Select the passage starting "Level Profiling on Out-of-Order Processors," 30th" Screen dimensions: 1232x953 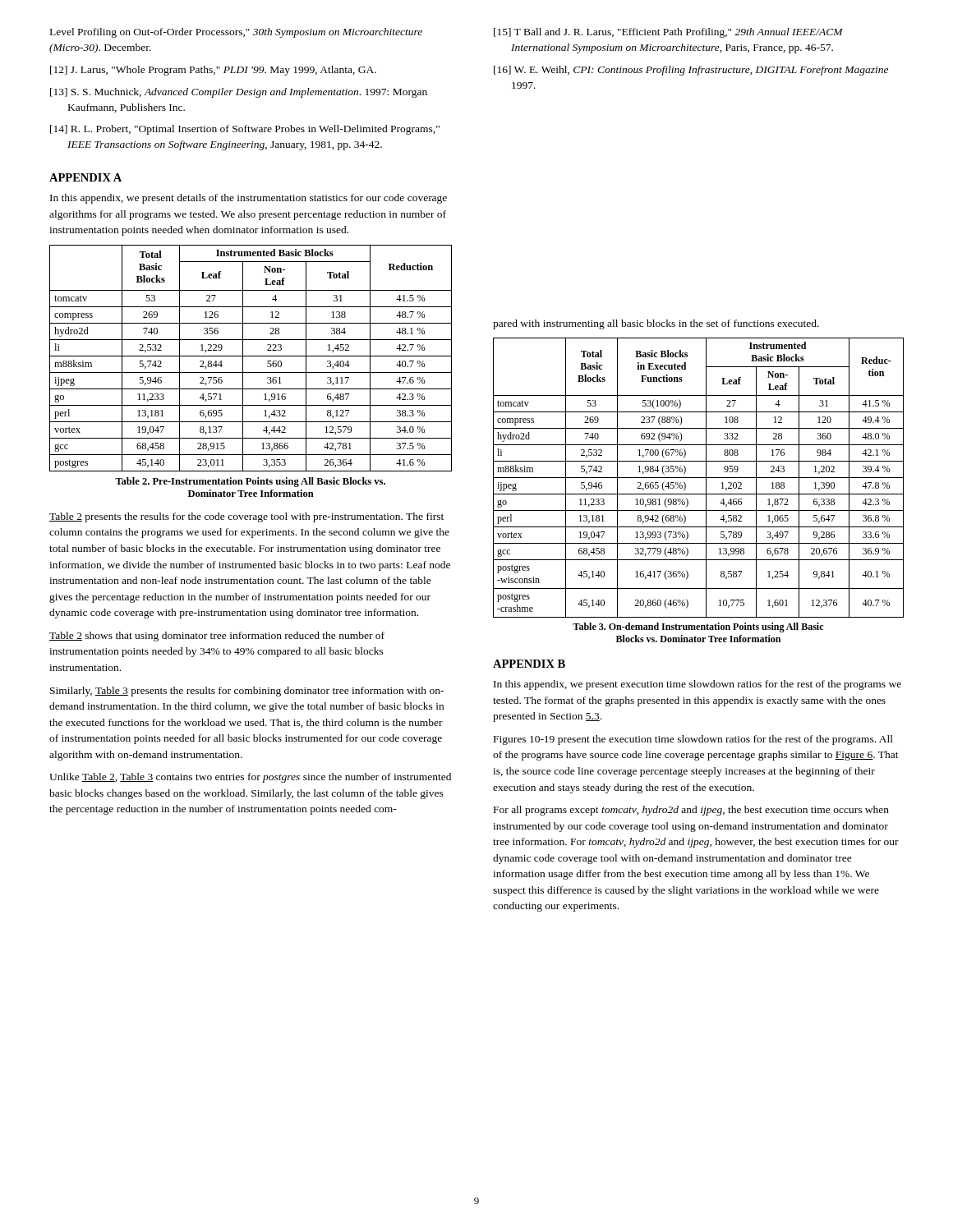click(x=236, y=39)
